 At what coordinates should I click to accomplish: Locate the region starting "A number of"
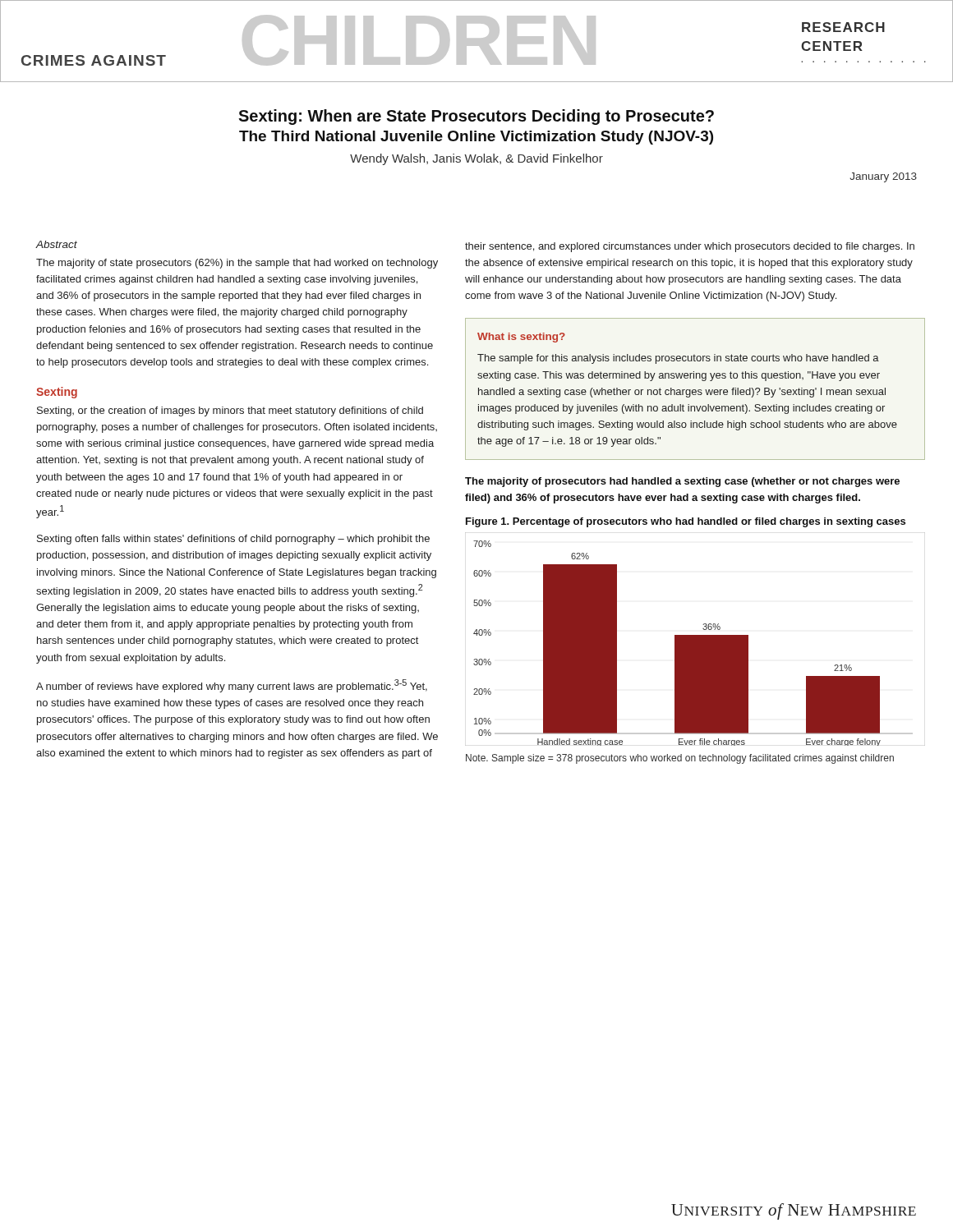coord(237,718)
